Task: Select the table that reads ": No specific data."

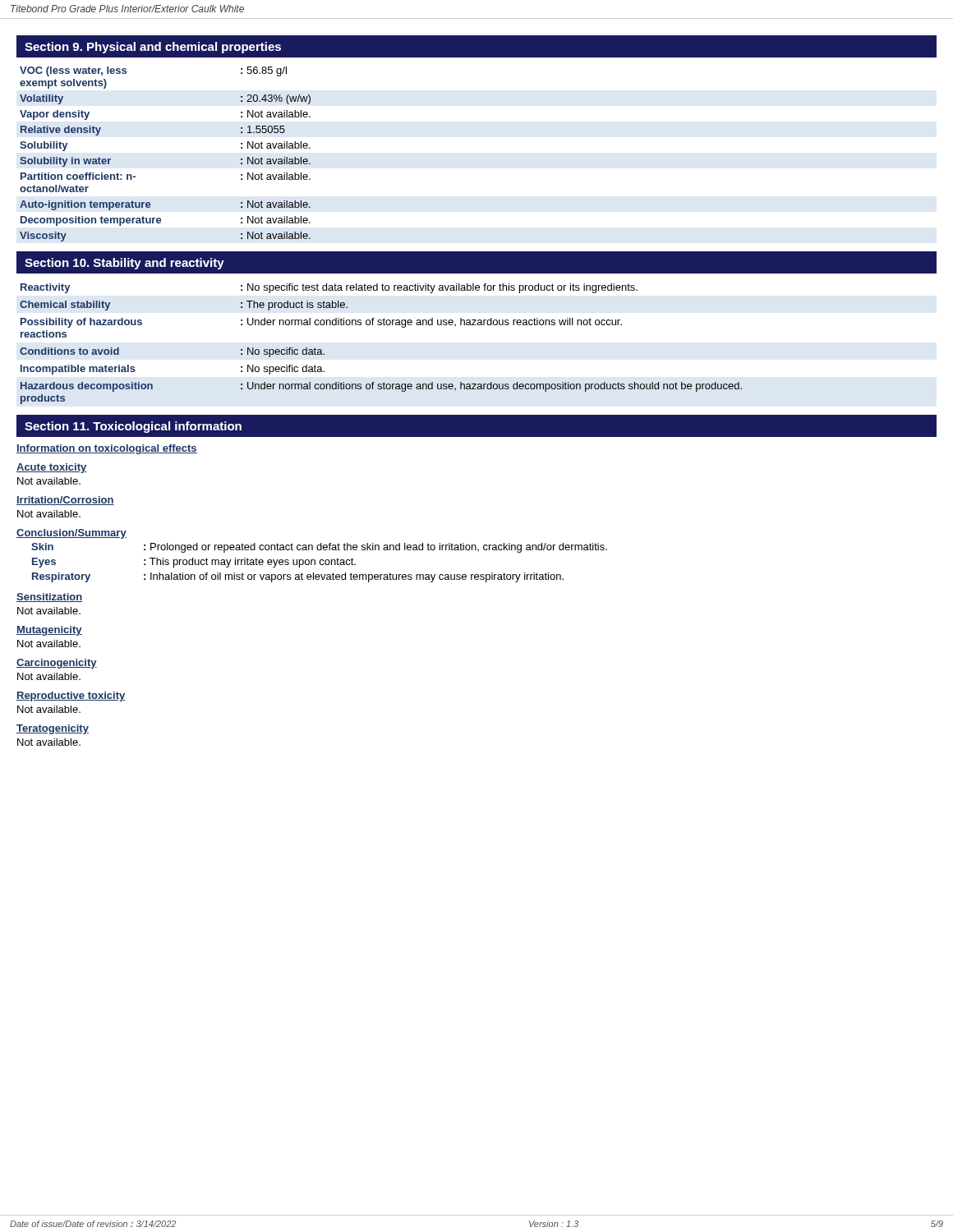Action: (x=476, y=342)
